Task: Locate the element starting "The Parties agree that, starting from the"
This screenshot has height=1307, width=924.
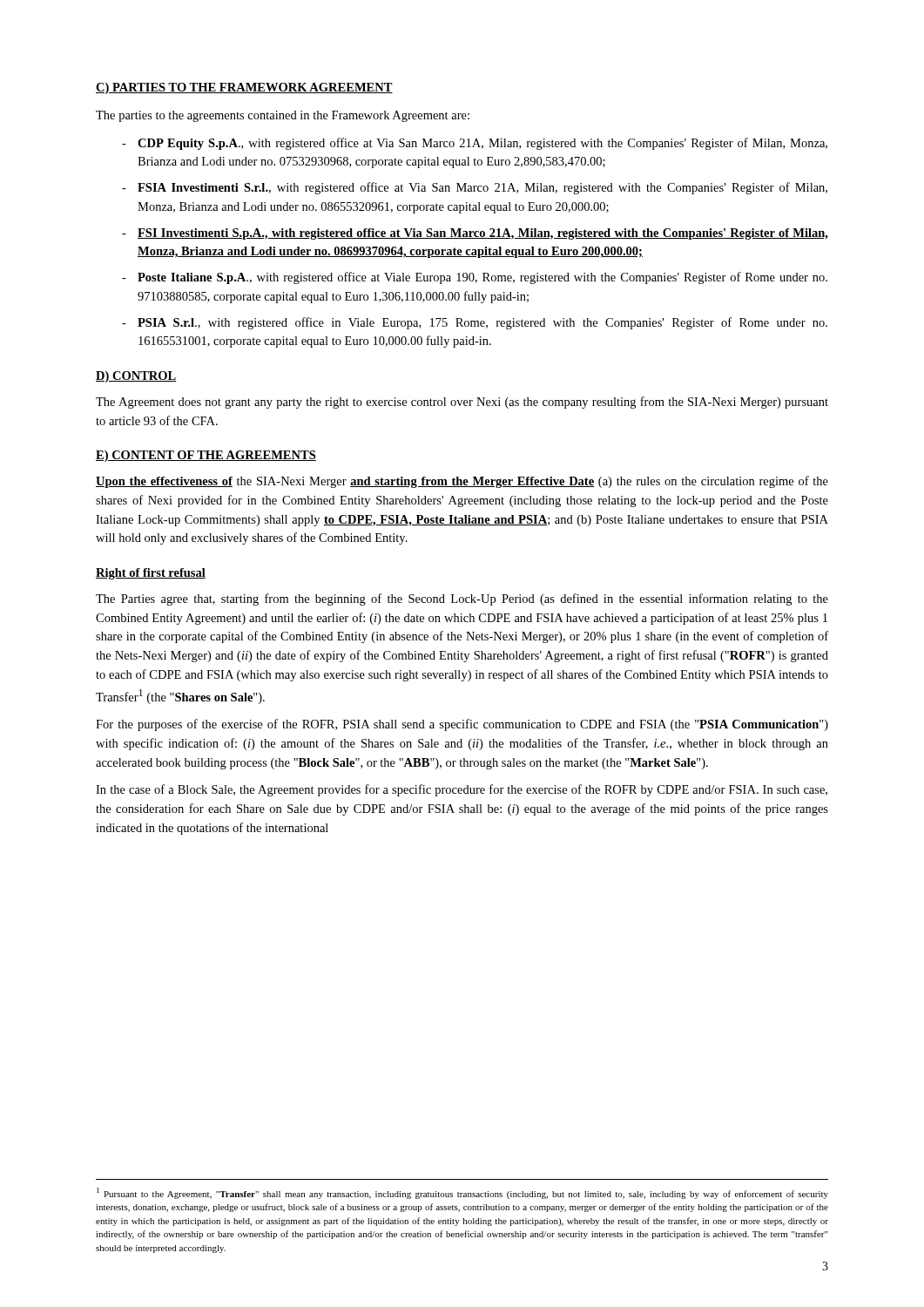Action: point(462,647)
